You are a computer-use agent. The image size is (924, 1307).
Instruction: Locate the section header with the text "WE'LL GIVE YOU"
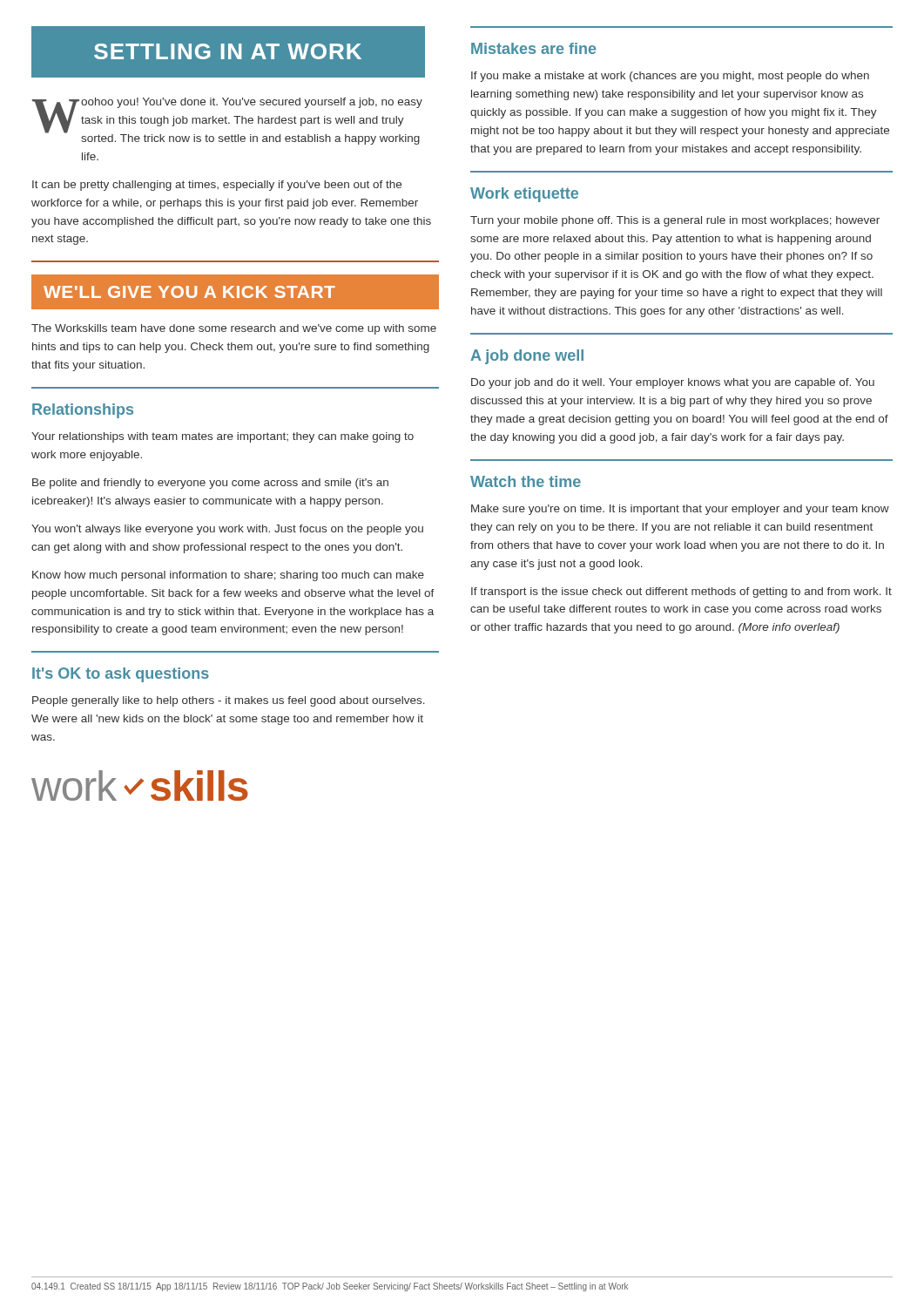pyautogui.click(x=190, y=292)
